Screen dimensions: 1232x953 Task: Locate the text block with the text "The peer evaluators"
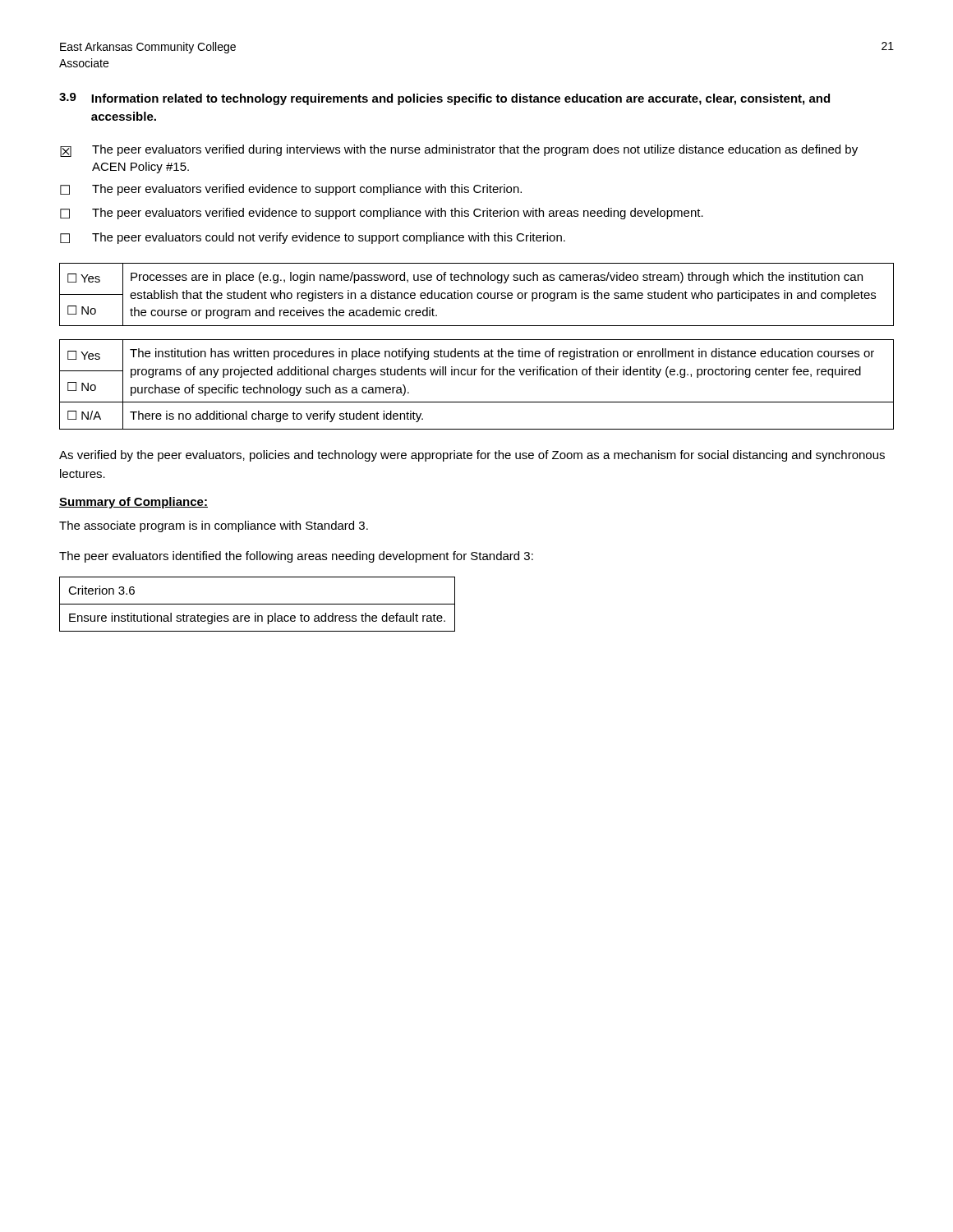[297, 555]
